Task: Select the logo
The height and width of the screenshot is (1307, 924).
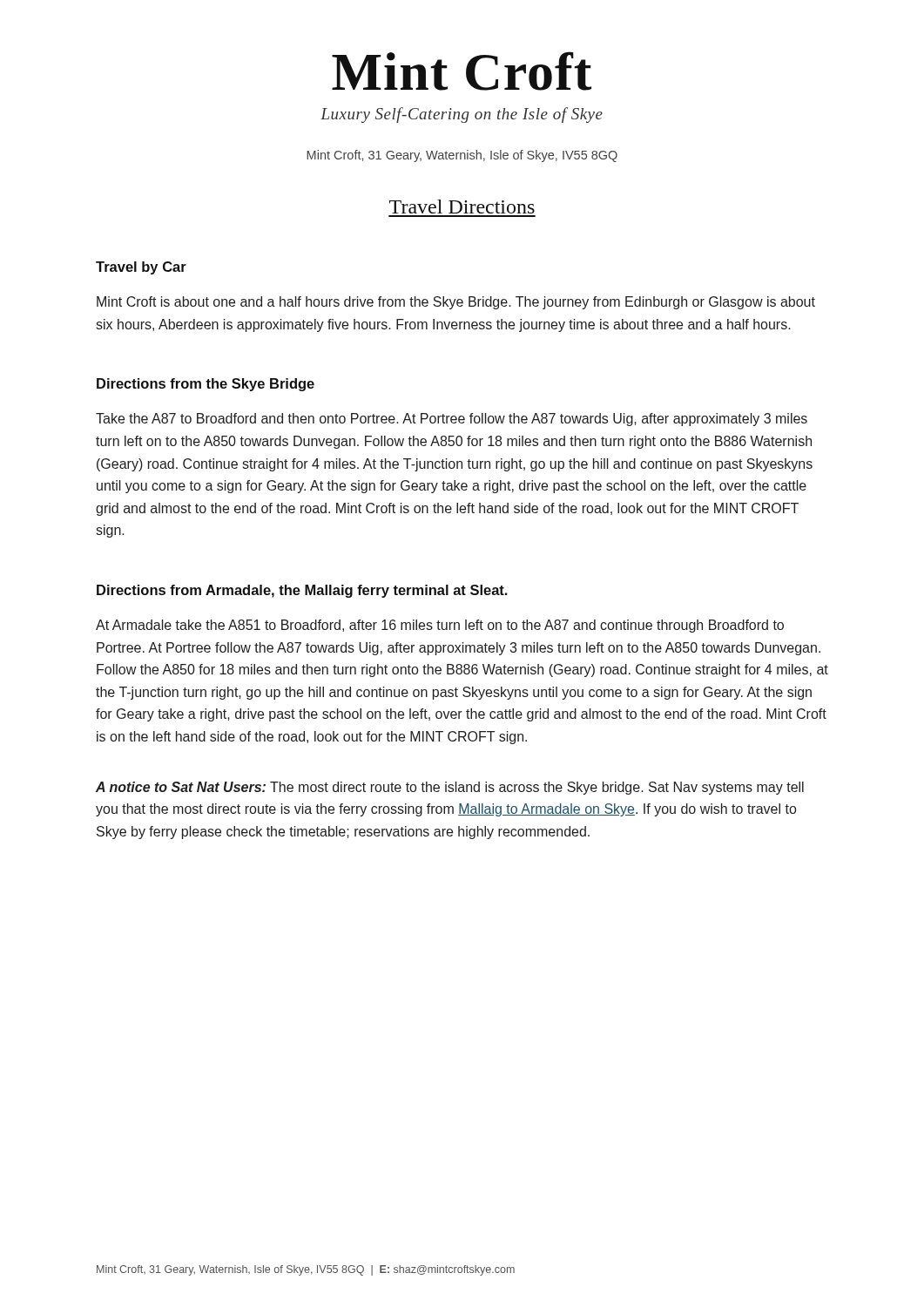Action: tap(462, 62)
